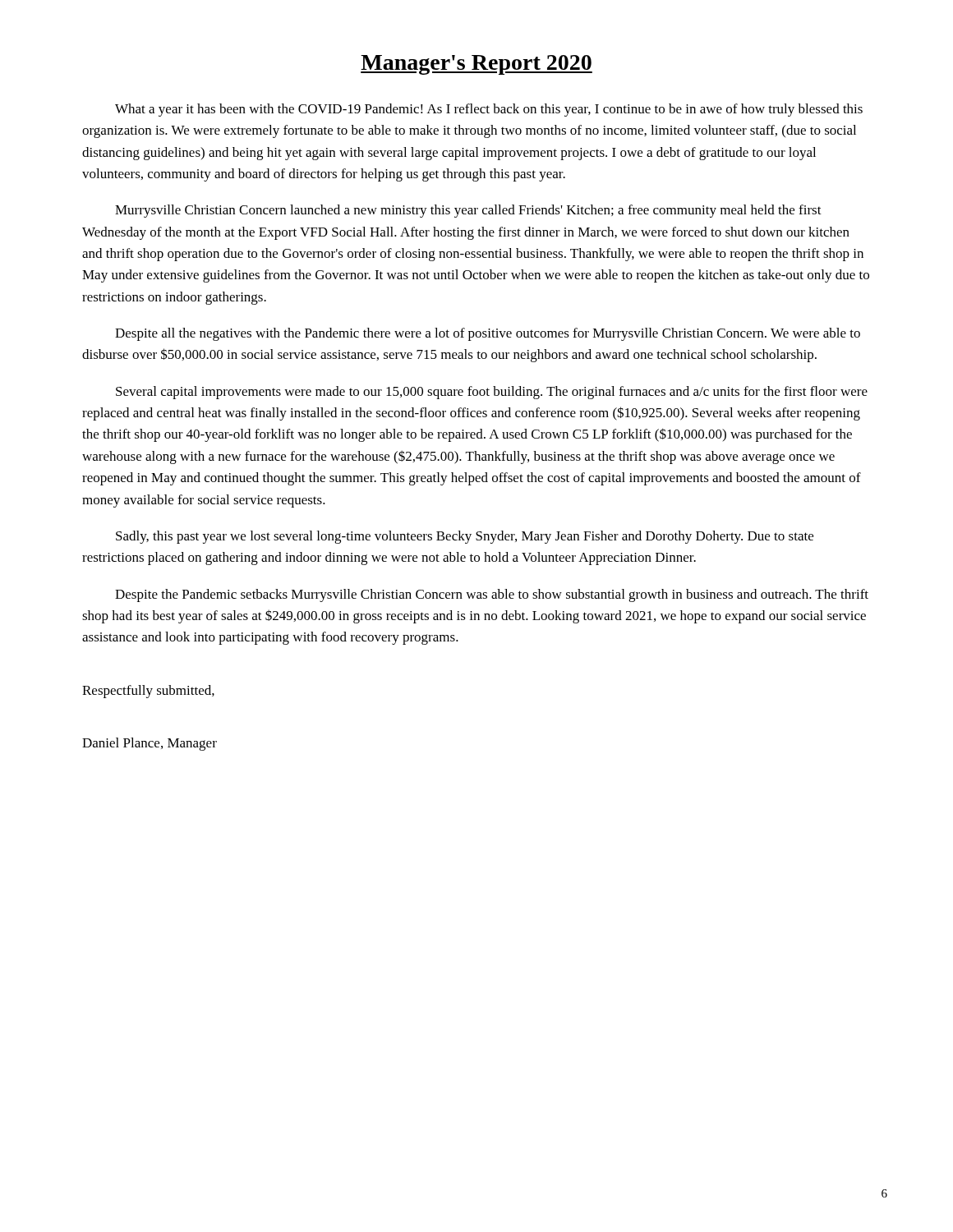Select the text block that says "Despite all the"
Image resolution: width=953 pixels, height=1232 pixels.
471,344
